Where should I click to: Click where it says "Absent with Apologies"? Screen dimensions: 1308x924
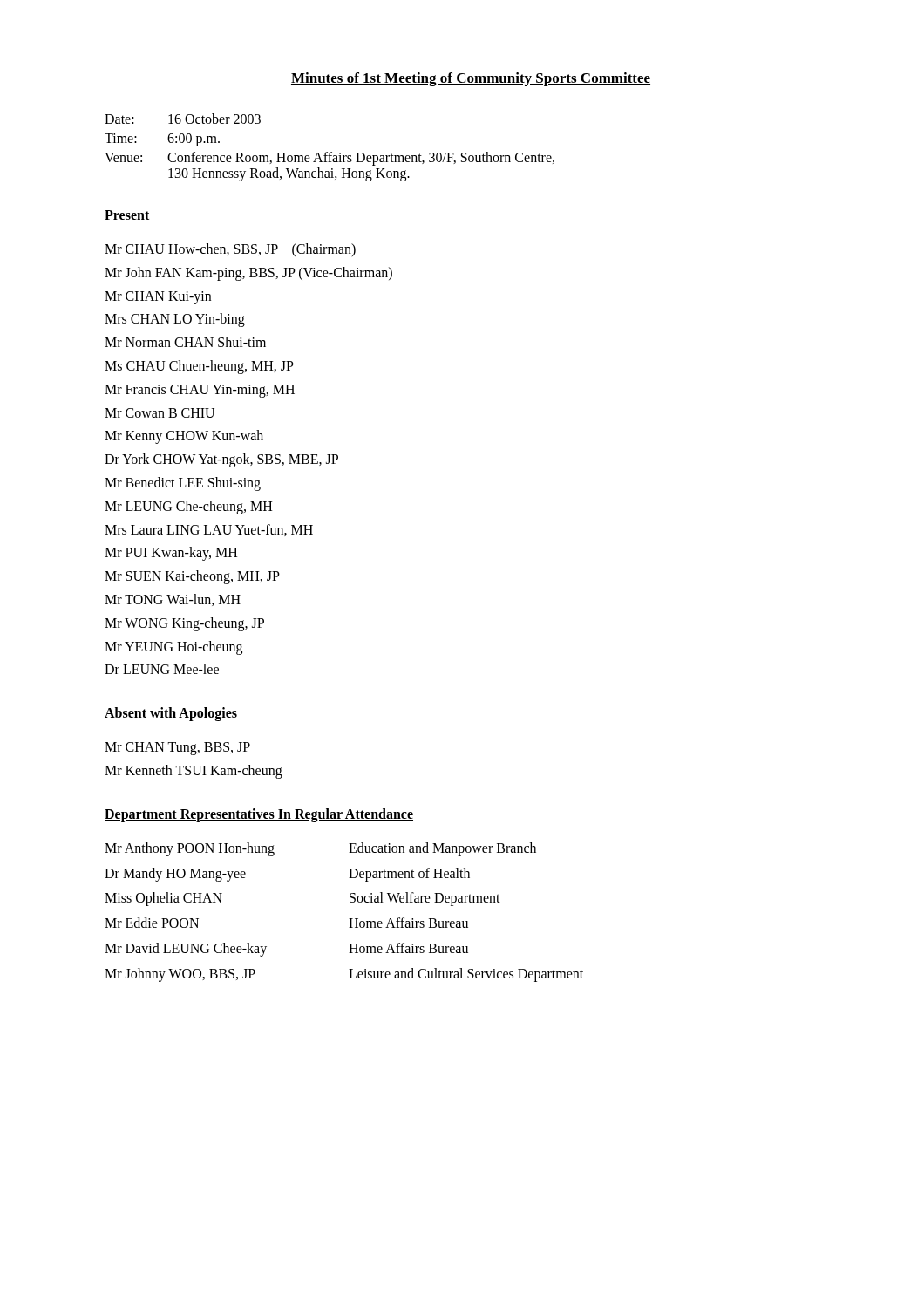pyautogui.click(x=171, y=713)
